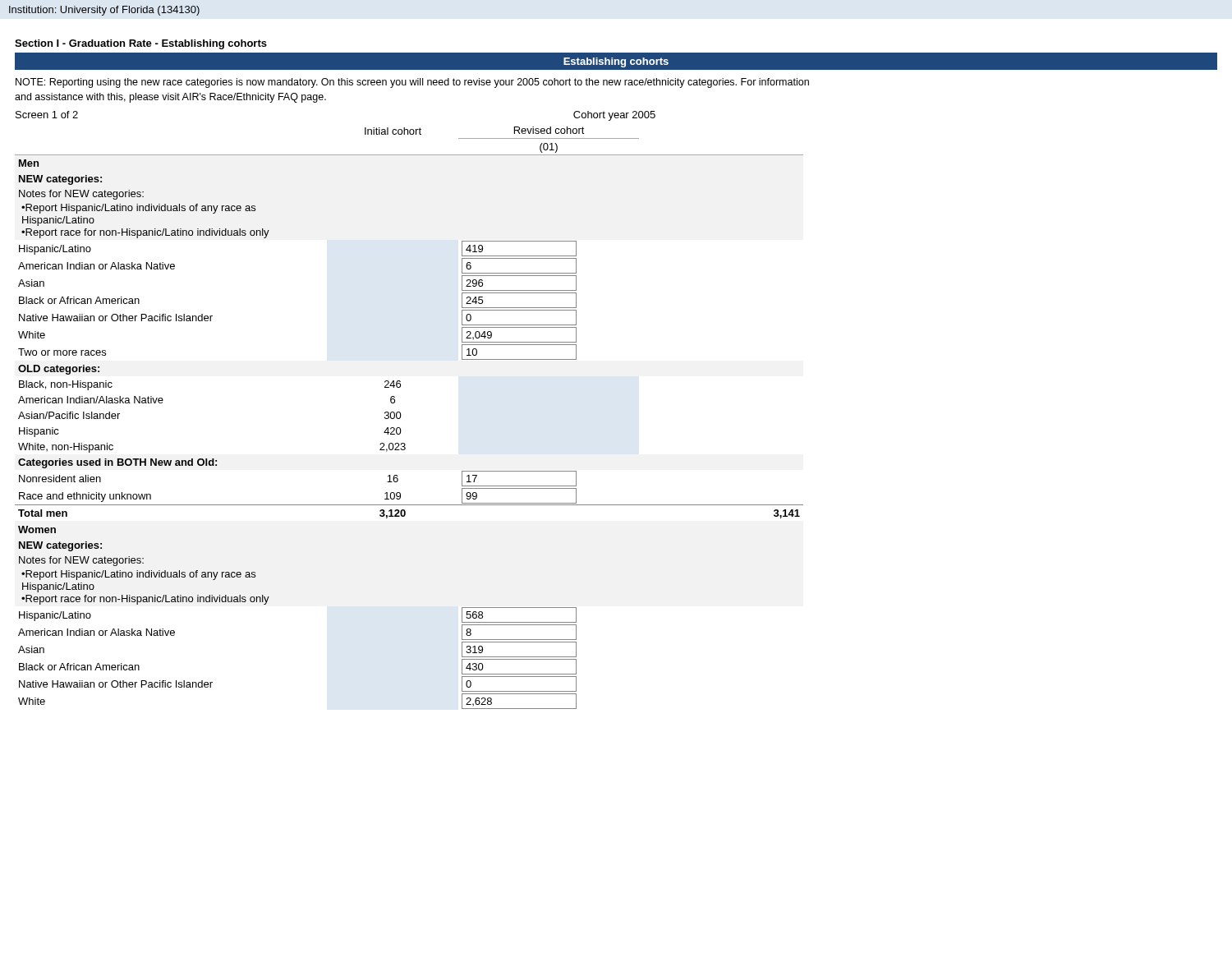
Task: Find the block on this page that starts "NOTE: Reporting using the"
Action: (x=412, y=90)
